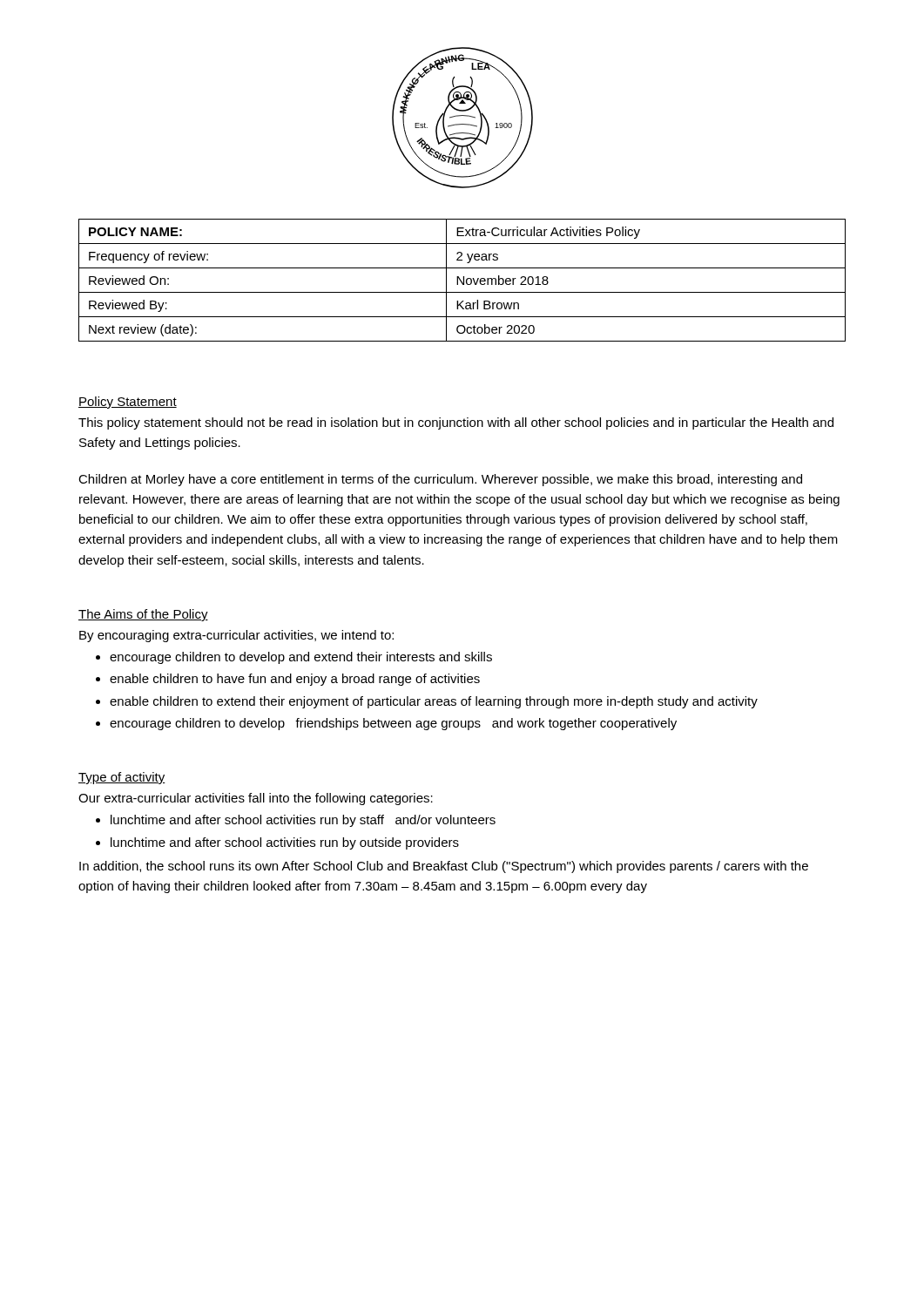Navigate to the text block starting "Our extra-curricular activities fall"

click(256, 798)
